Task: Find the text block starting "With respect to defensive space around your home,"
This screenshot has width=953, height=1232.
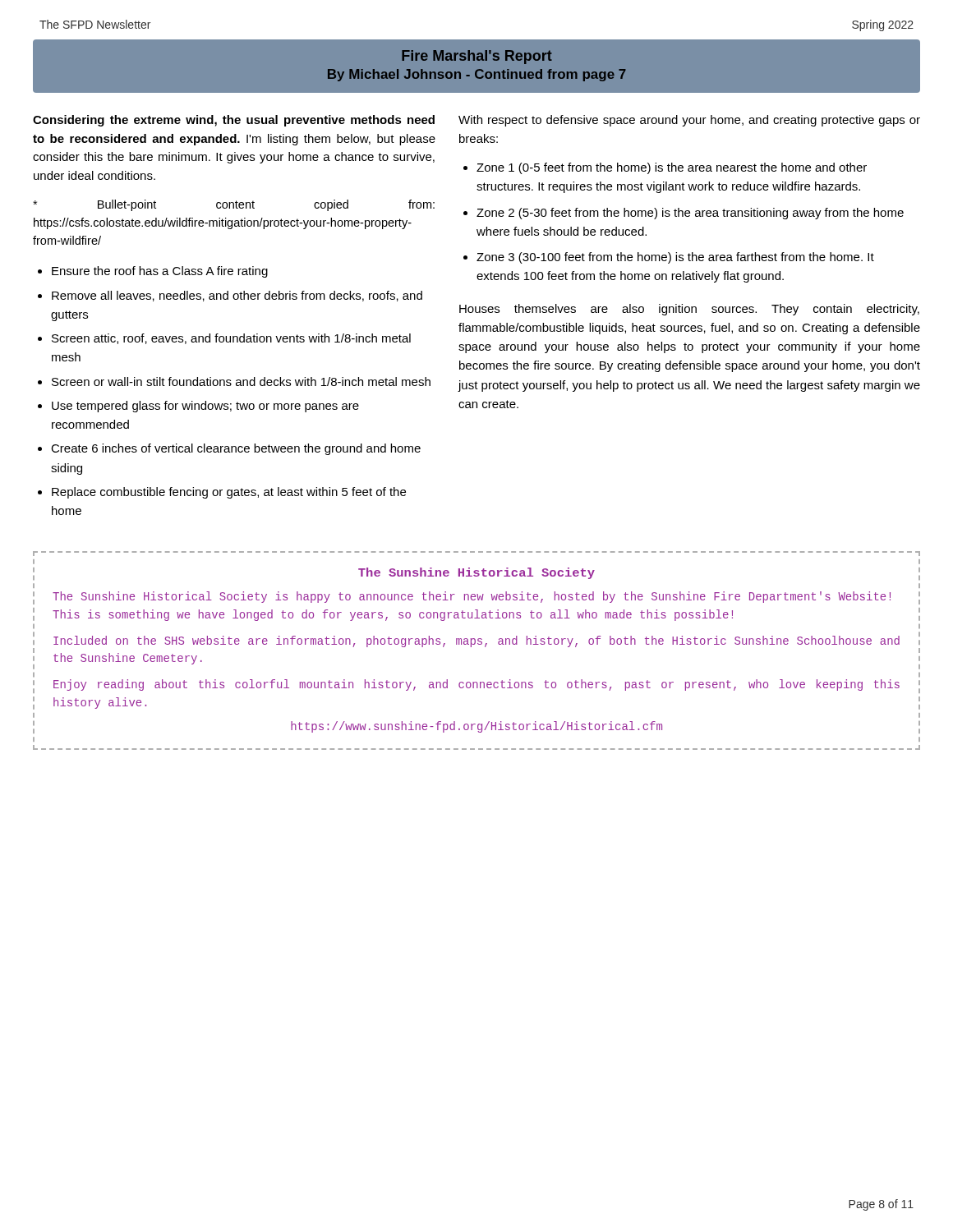Action: pos(689,129)
